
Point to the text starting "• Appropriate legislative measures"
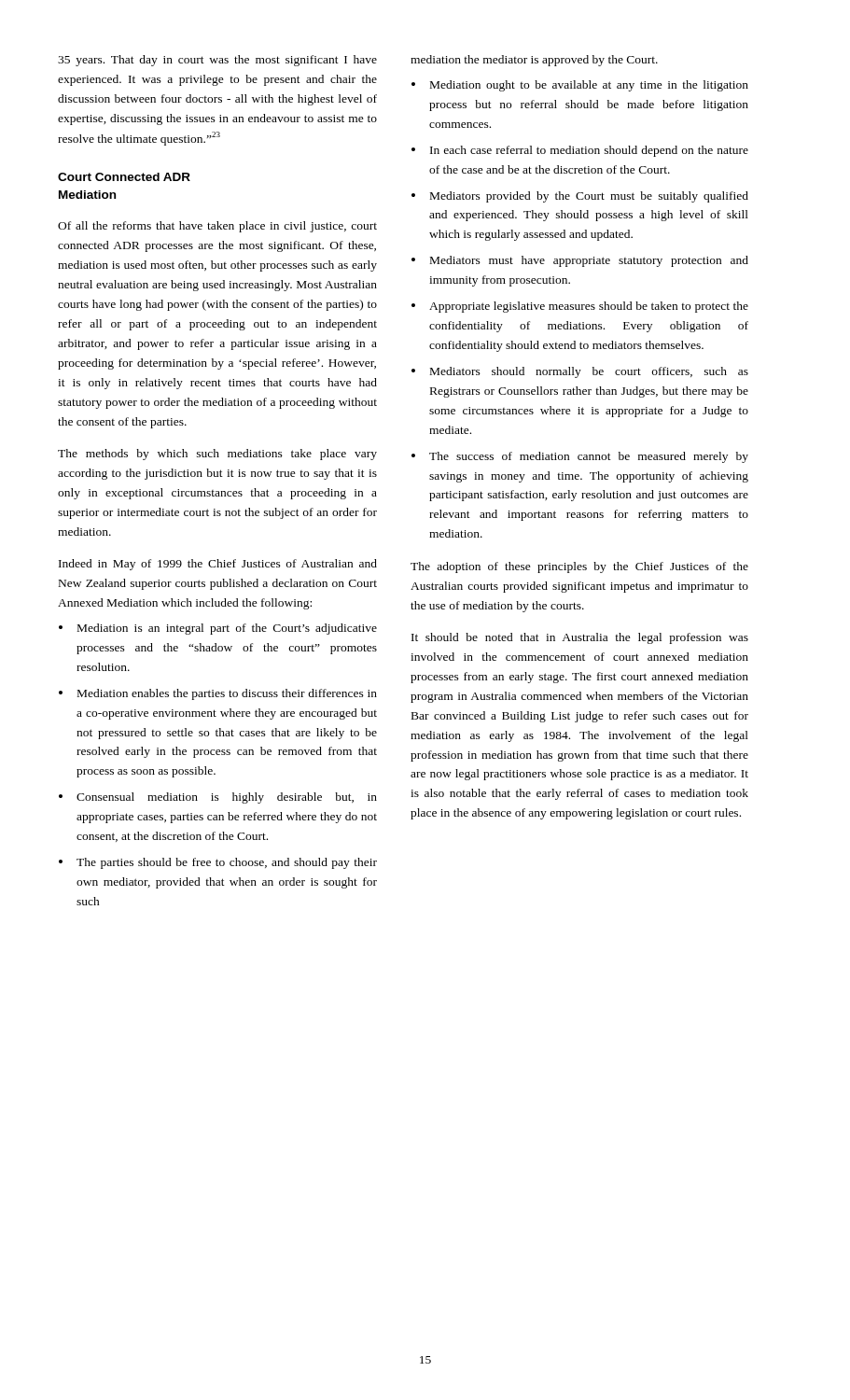click(x=579, y=326)
